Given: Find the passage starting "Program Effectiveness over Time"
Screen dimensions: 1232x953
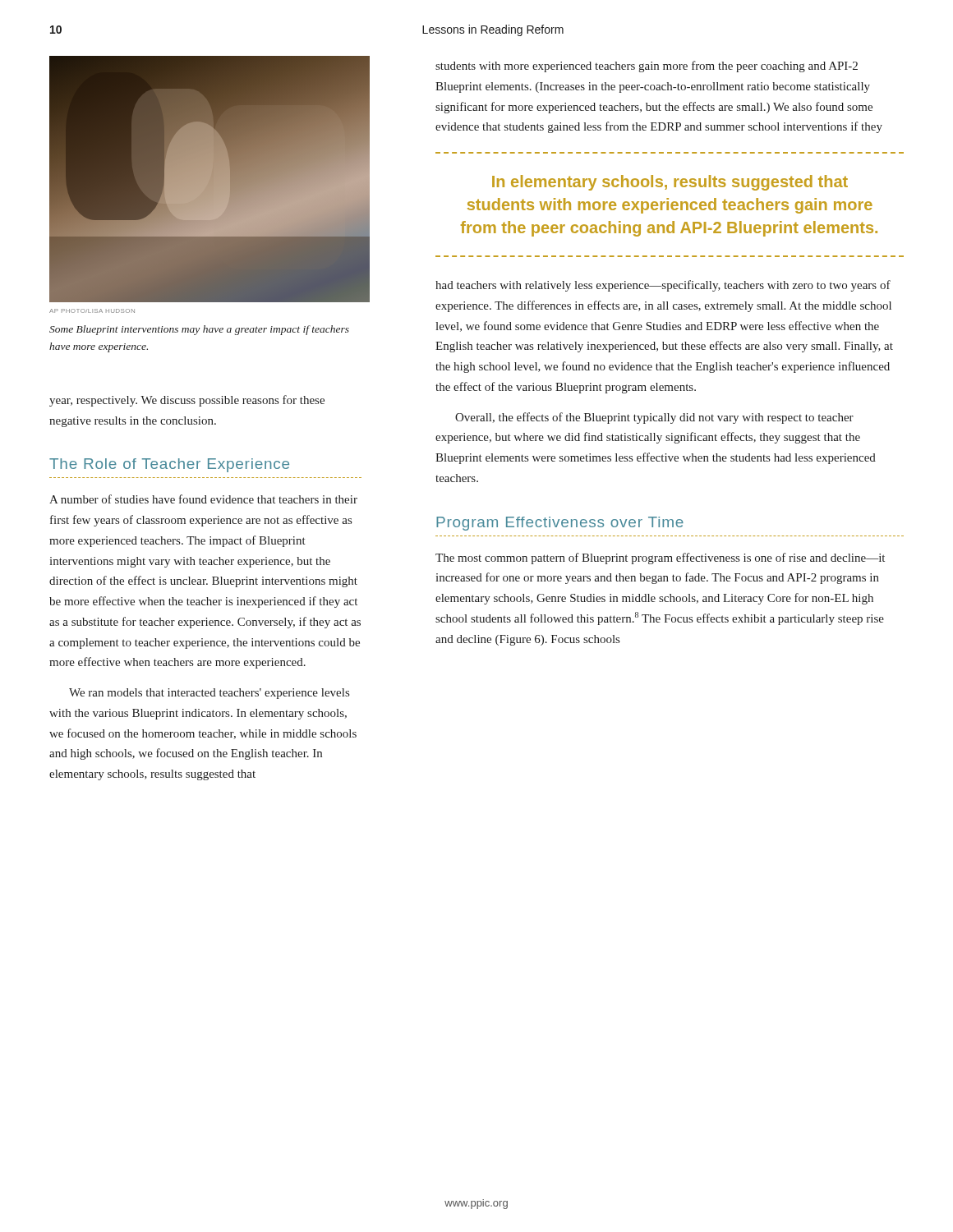Looking at the screenshot, I should click(560, 522).
